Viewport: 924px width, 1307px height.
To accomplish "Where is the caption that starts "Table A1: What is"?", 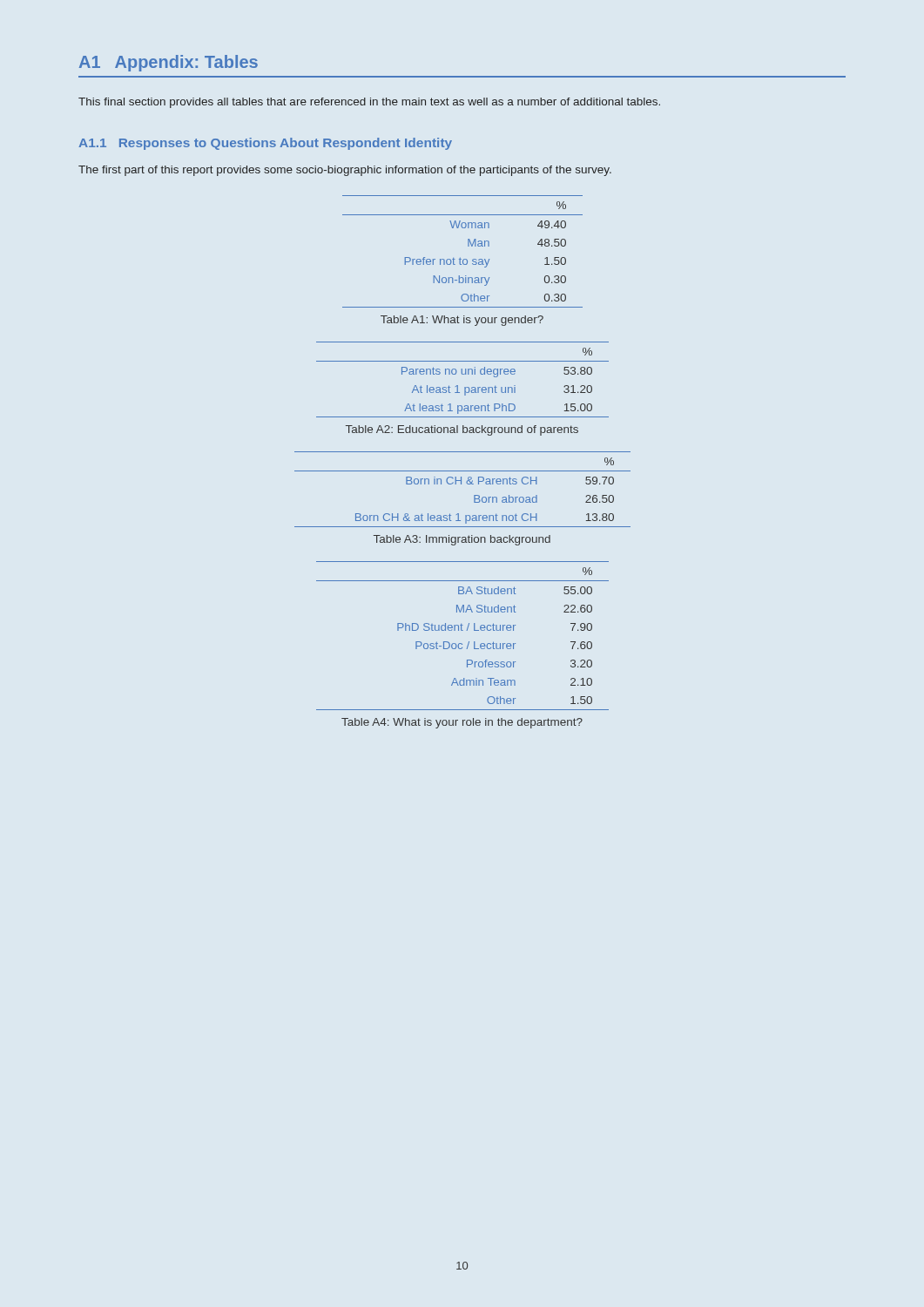I will 462,319.
